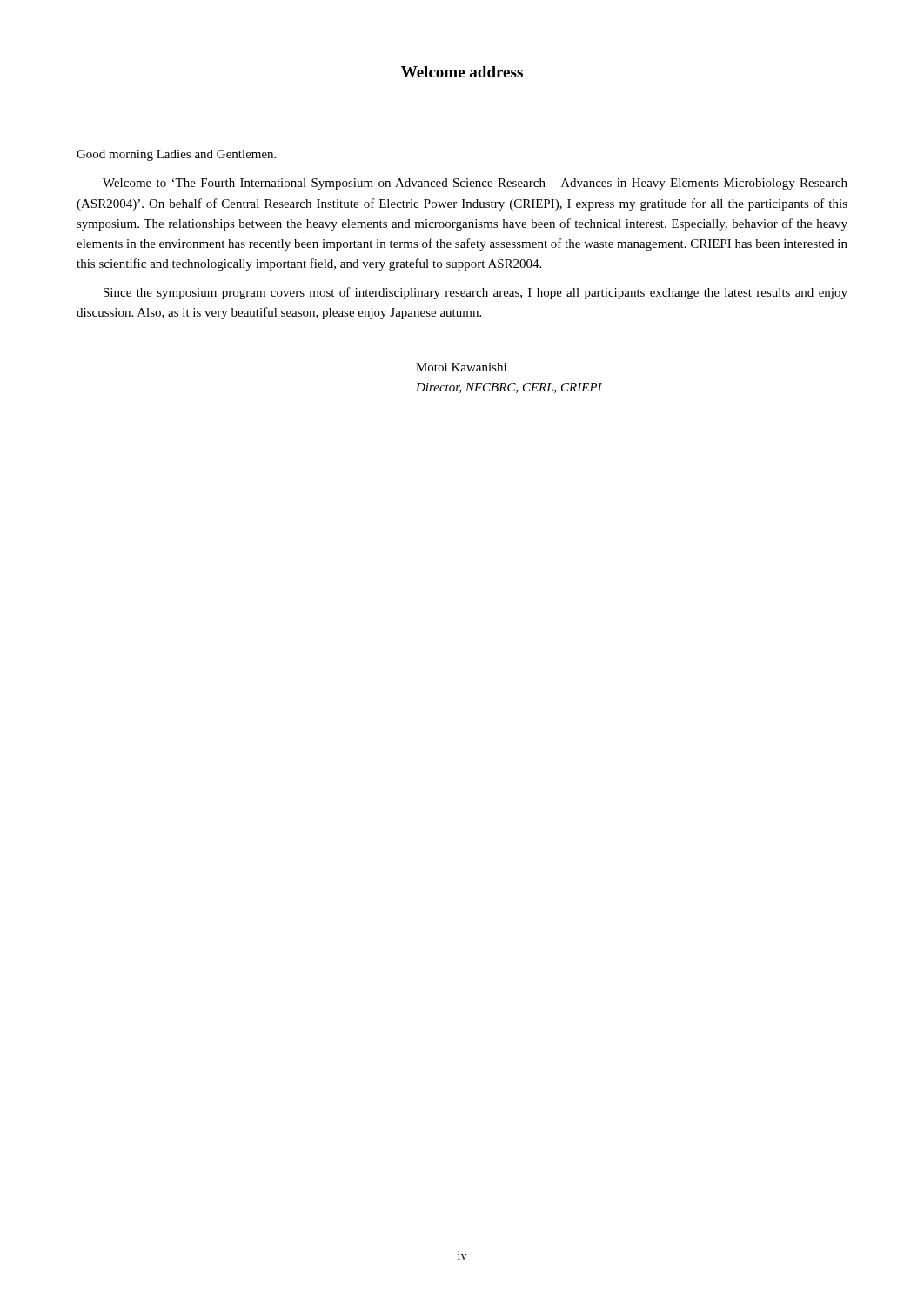Locate the region starting "Welcome to ‘The Fourth International"
924x1305 pixels.
(462, 248)
